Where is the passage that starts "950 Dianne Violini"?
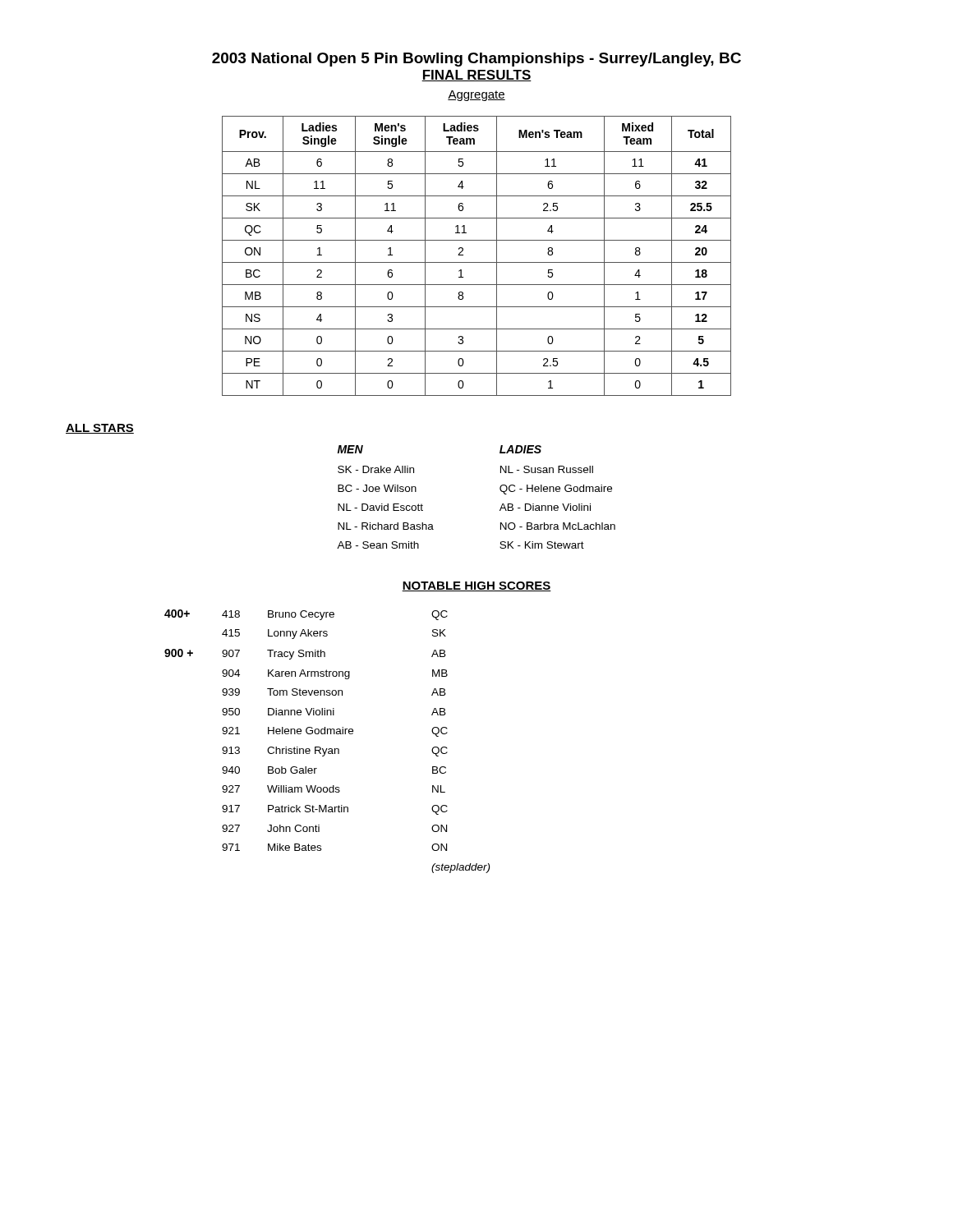The width and height of the screenshot is (953, 1232). pos(334,712)
